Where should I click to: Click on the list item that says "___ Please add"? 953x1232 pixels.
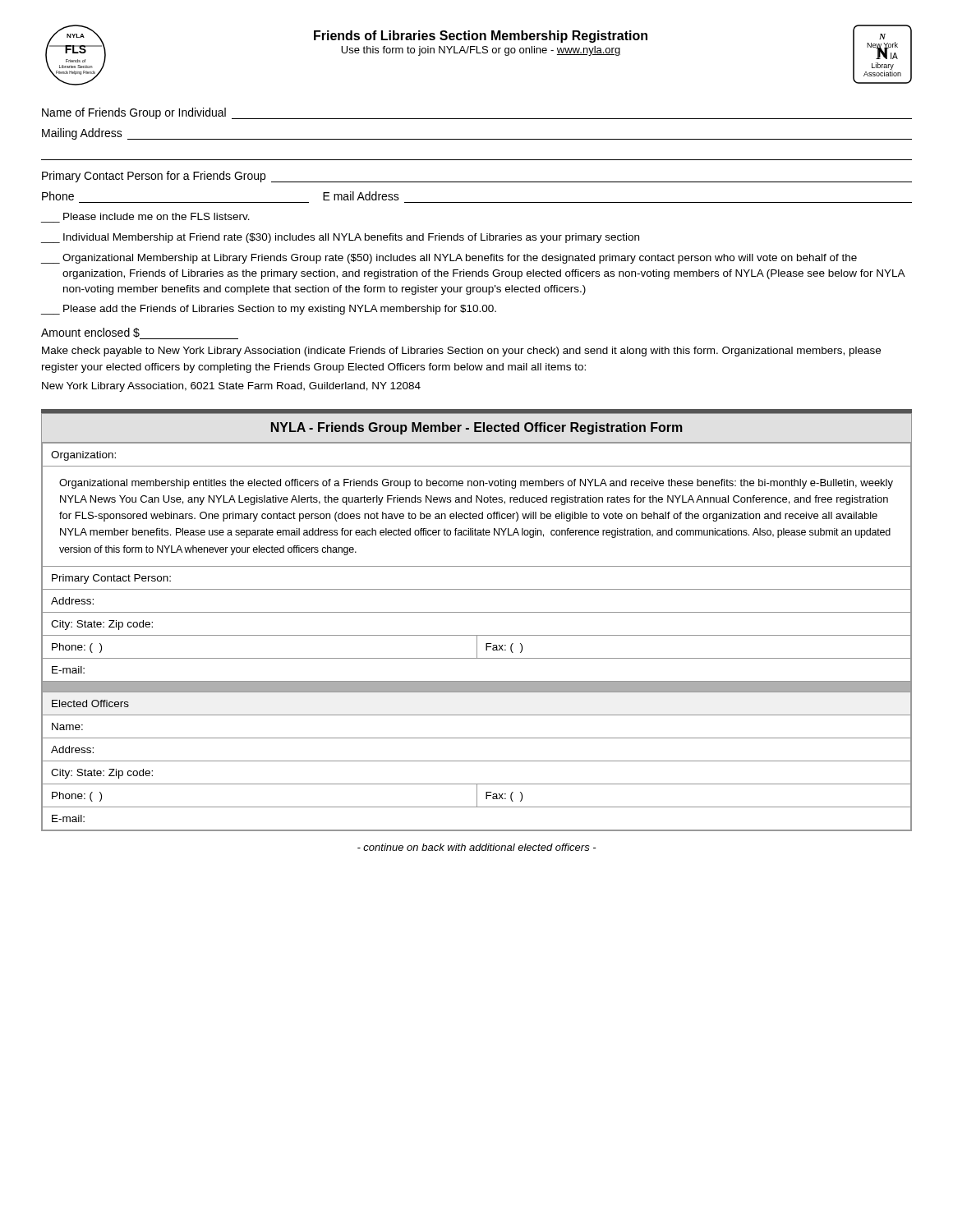pos(269,310)
